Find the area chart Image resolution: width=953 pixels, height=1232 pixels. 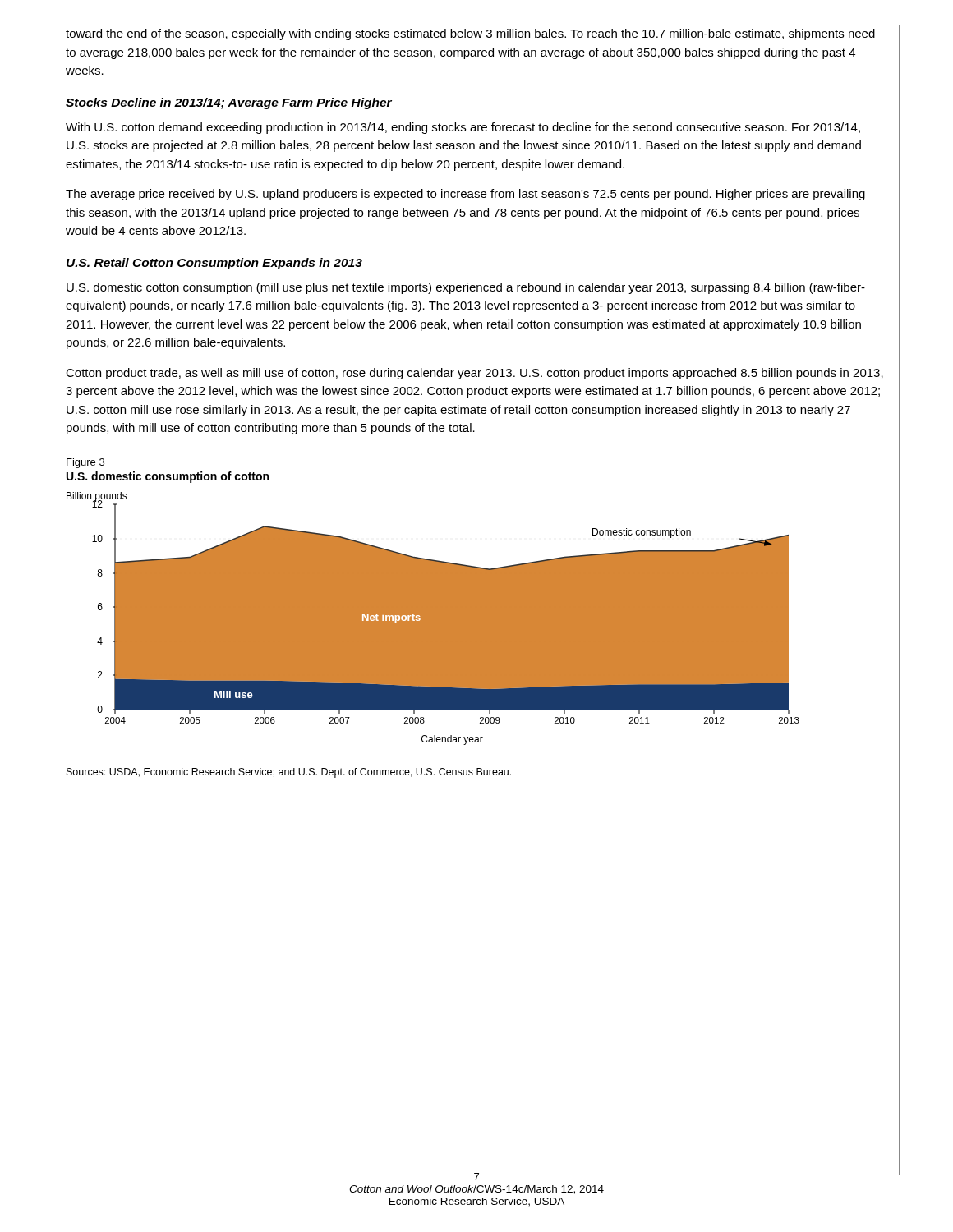pos(476,624)
